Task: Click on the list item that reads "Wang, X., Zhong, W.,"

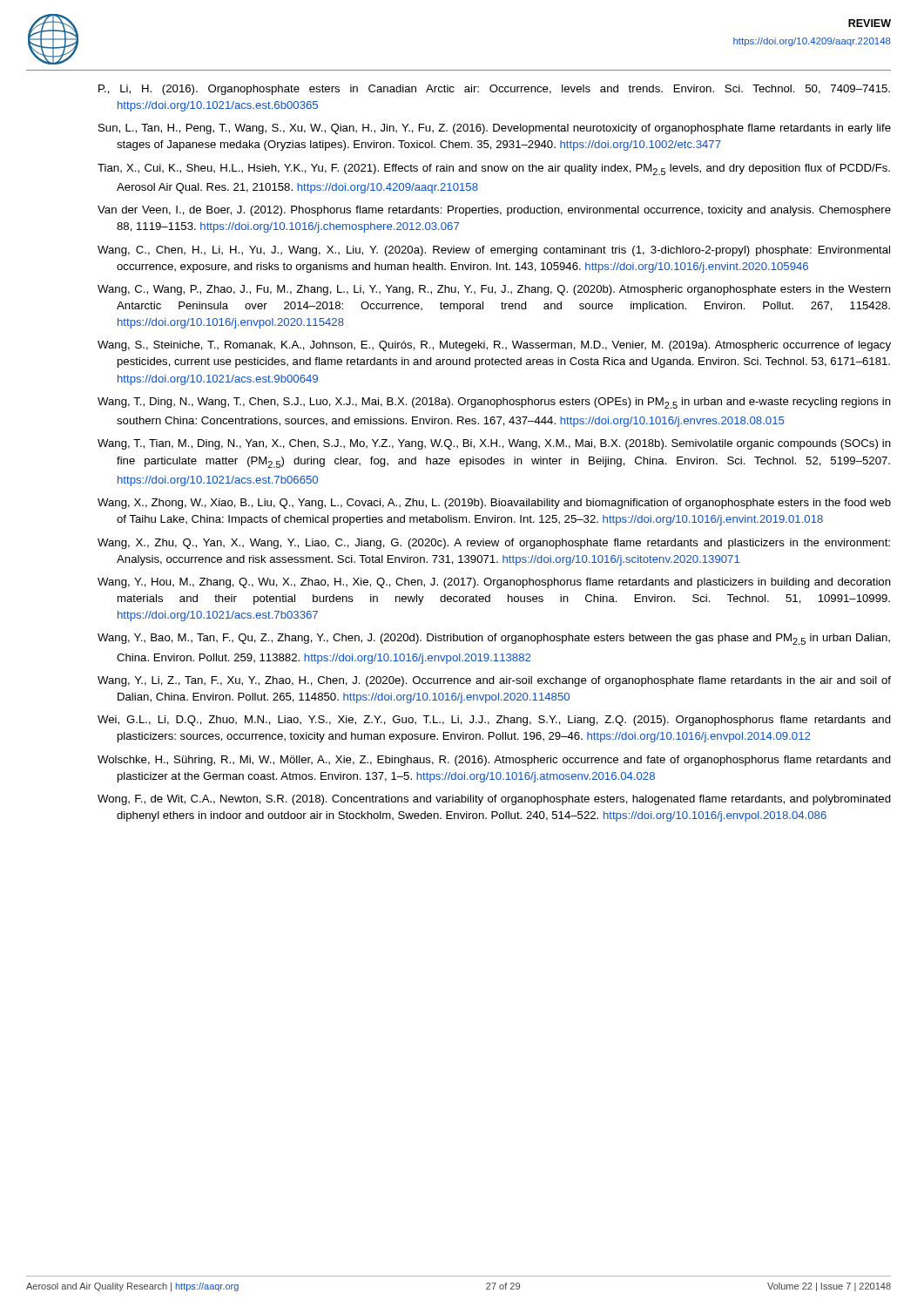Action: (x=494, y=511)
